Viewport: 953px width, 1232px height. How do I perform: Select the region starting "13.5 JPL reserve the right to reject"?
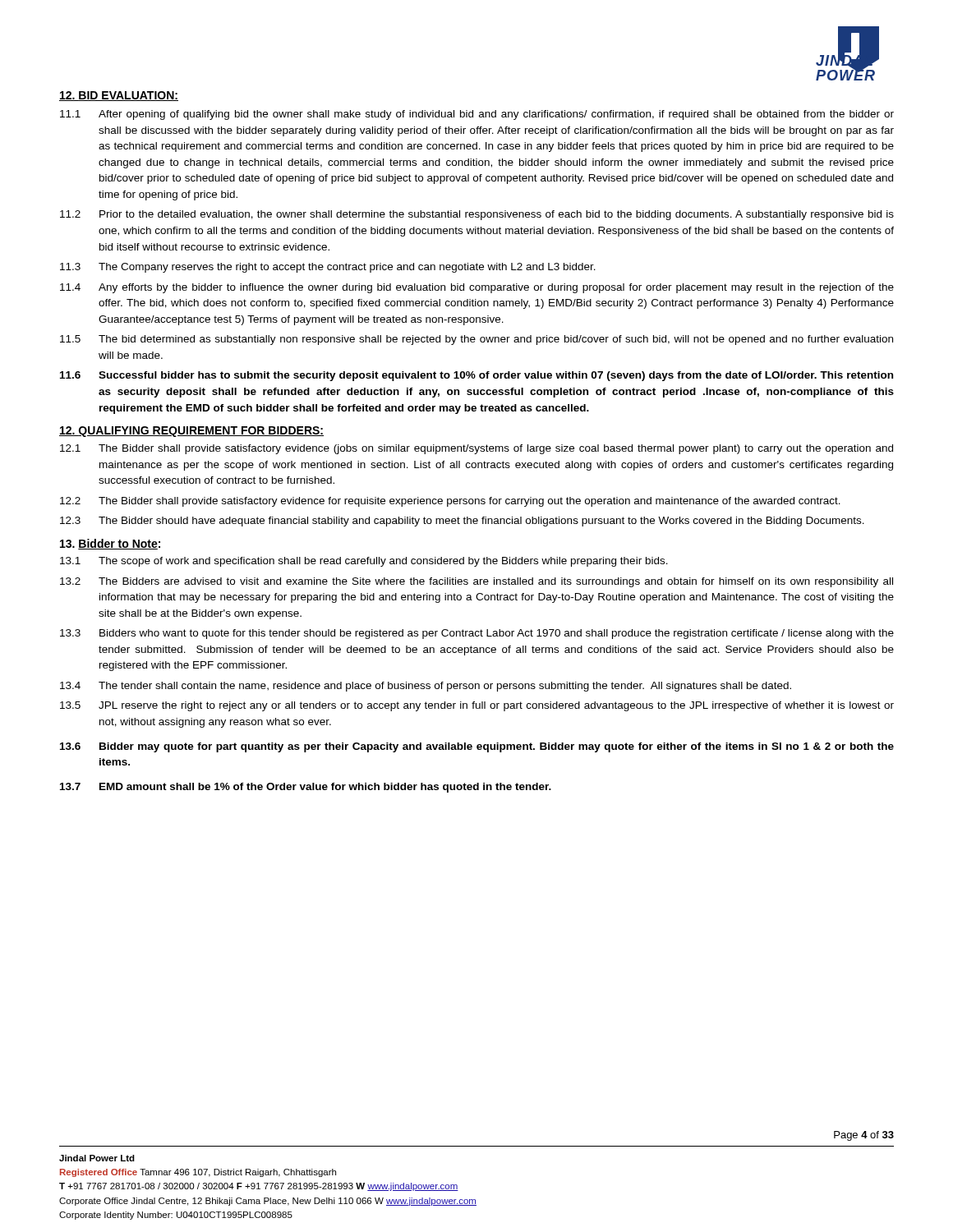[x=476, y=714]
